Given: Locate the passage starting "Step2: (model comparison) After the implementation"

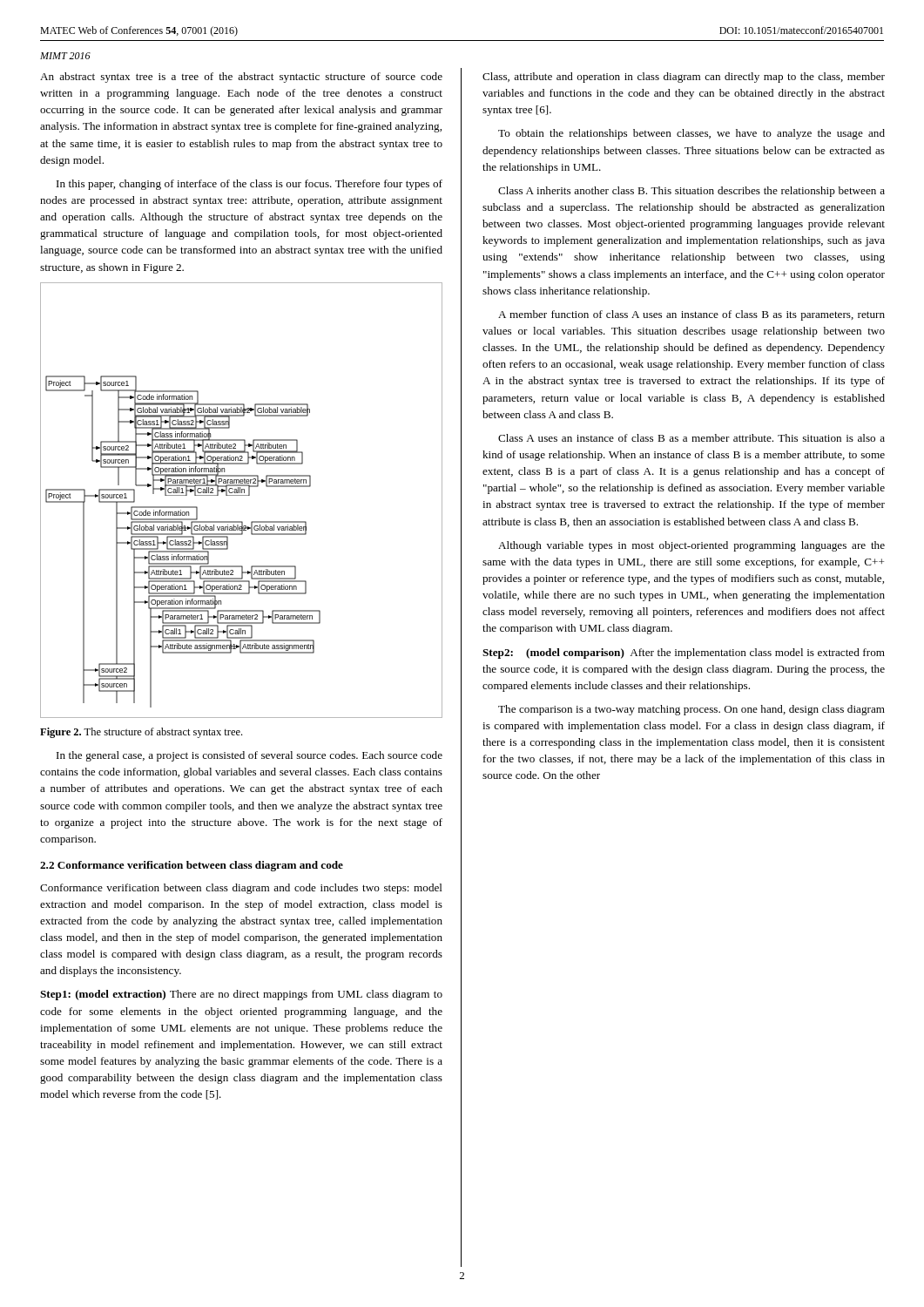Looking at the screenshot, I should 684,668.
